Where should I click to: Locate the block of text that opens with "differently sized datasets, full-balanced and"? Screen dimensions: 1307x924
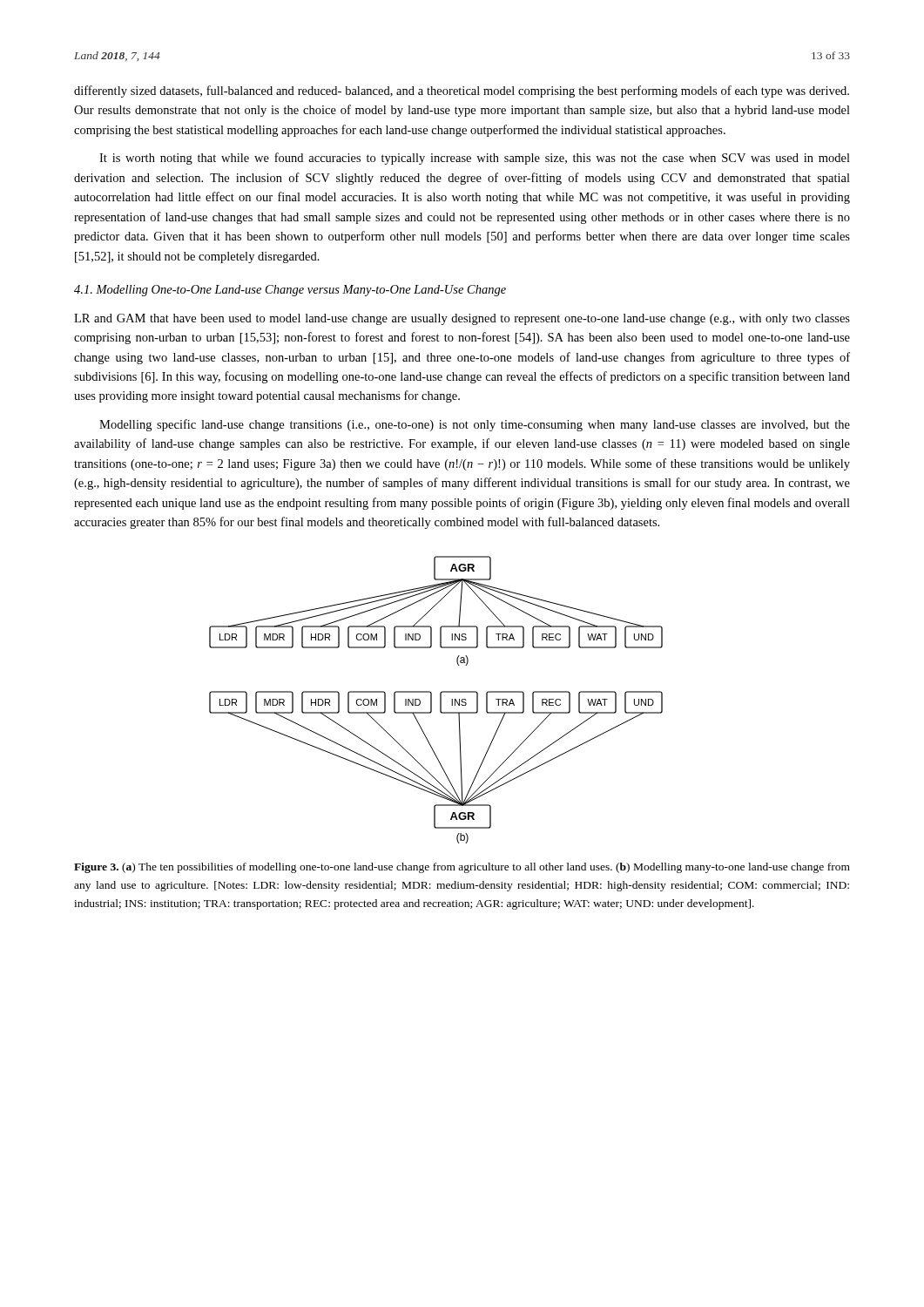tap(462, 173)
